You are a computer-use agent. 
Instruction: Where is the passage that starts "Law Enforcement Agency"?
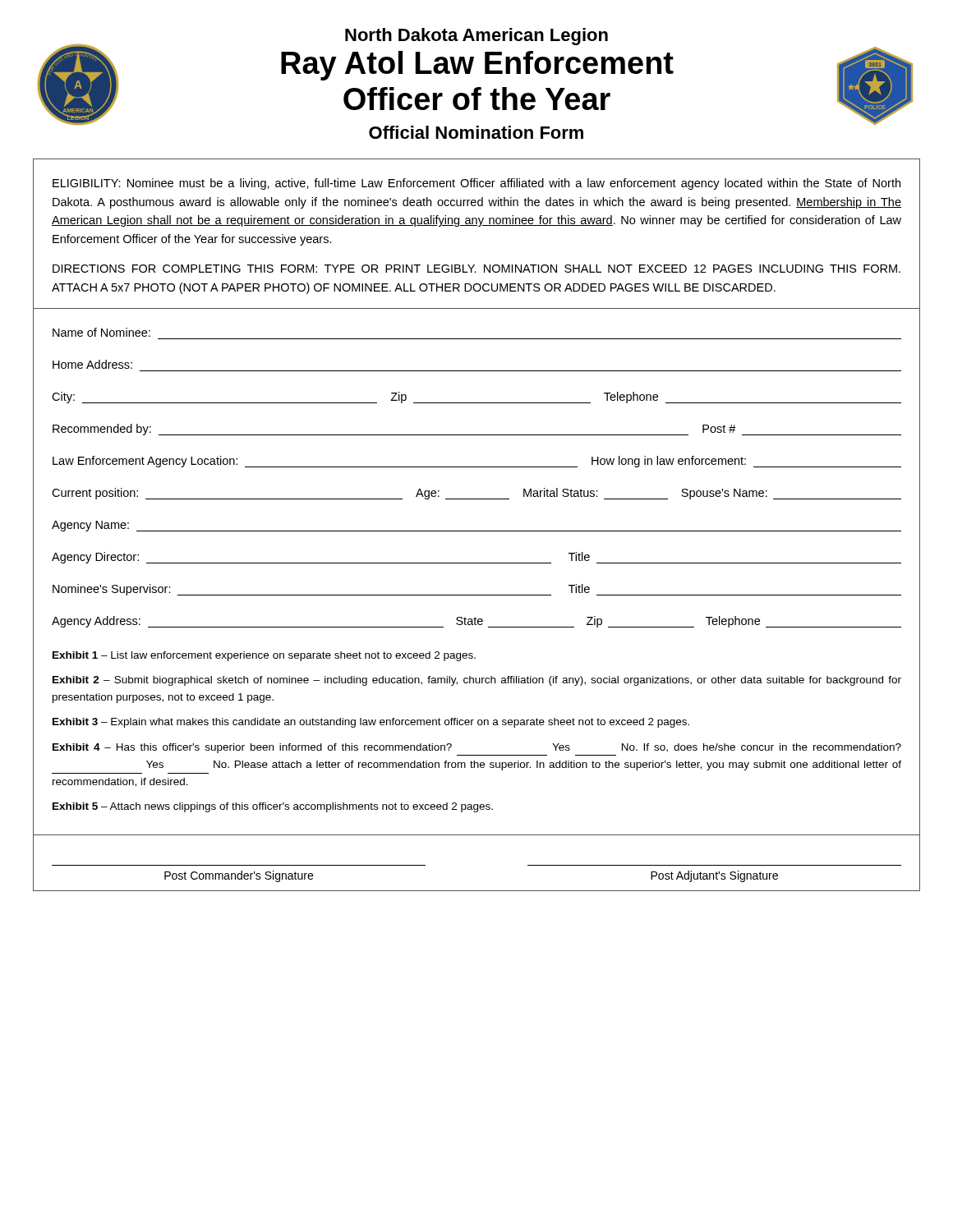[x=476, y=460]
